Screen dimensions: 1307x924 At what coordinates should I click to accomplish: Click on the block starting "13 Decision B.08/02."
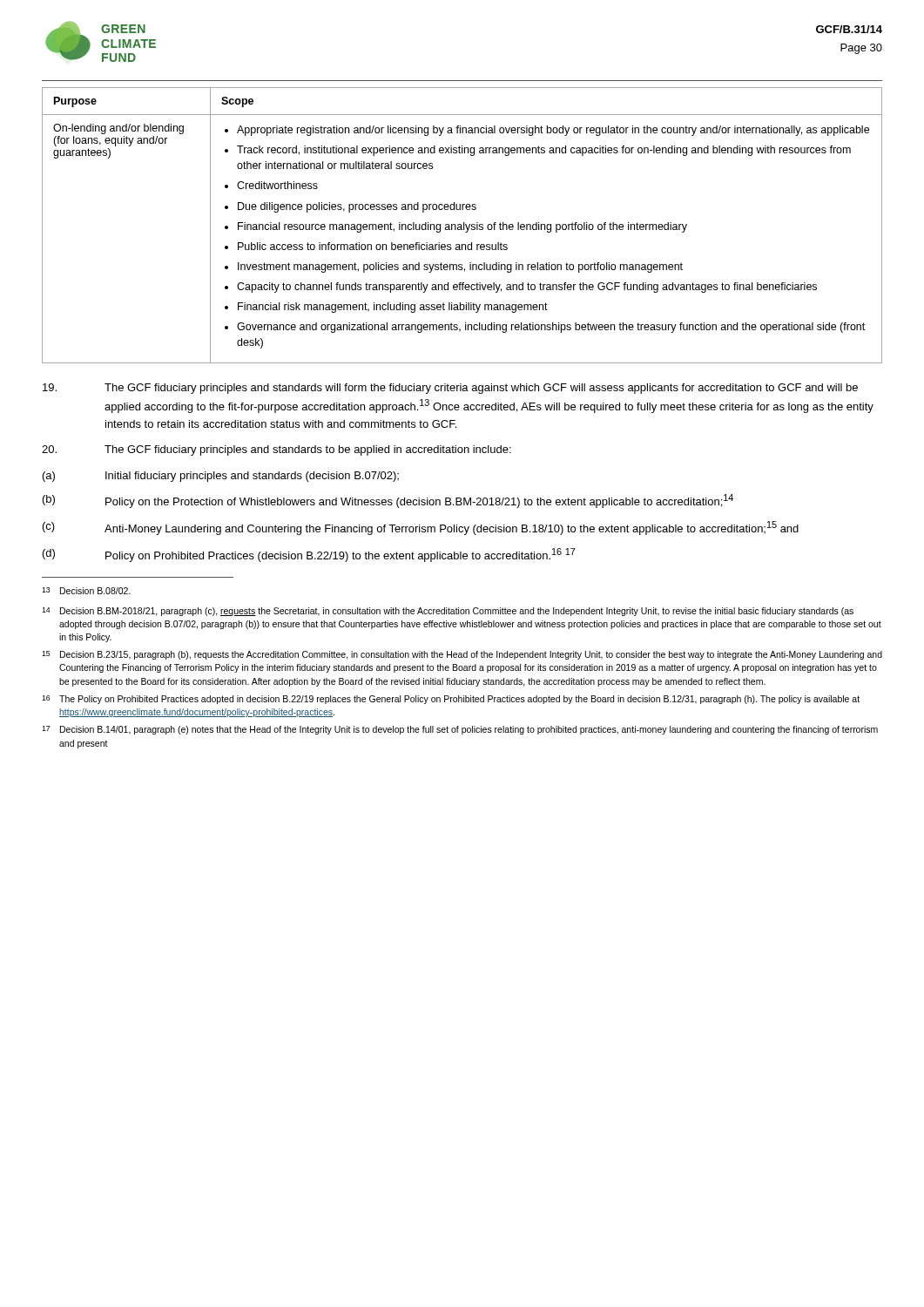pyautogui.click(x=86, y=591)
